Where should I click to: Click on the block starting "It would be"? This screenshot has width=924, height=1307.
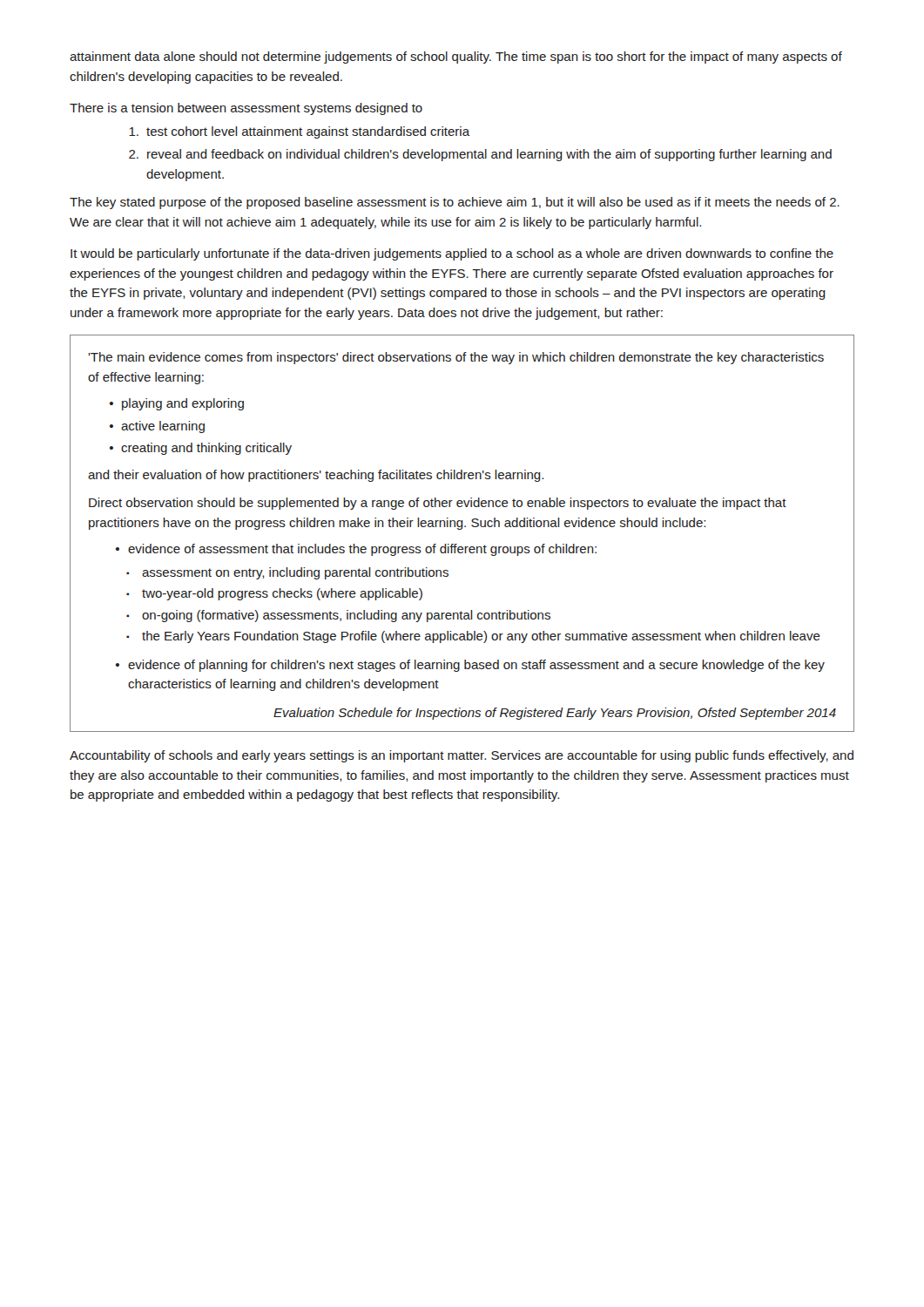pyautogui.click(x=452, y=283)
